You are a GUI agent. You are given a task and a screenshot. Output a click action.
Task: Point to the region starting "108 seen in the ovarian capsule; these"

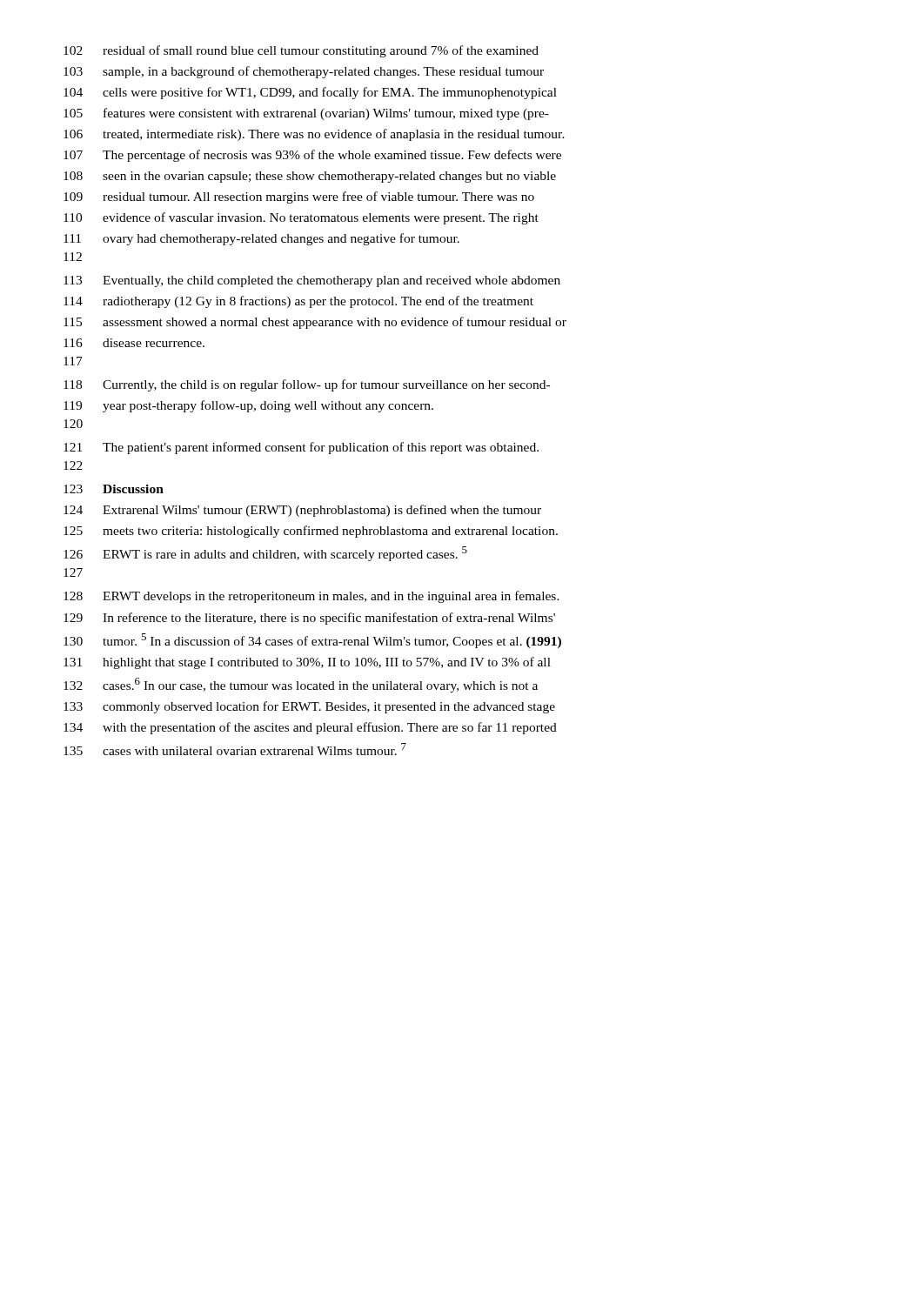[462, 176]
